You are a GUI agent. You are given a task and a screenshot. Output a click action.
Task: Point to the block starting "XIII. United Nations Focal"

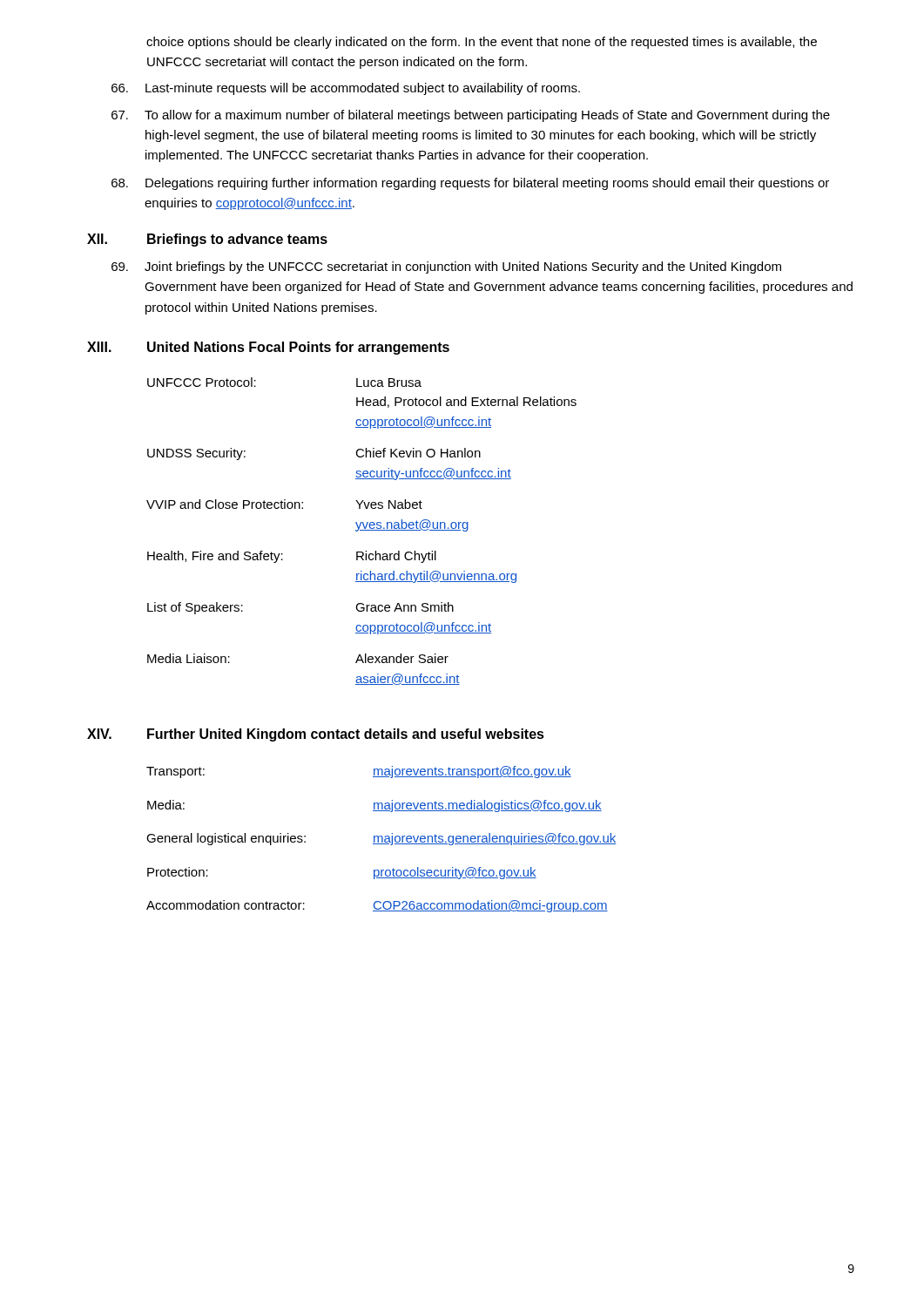pos(268,347)
